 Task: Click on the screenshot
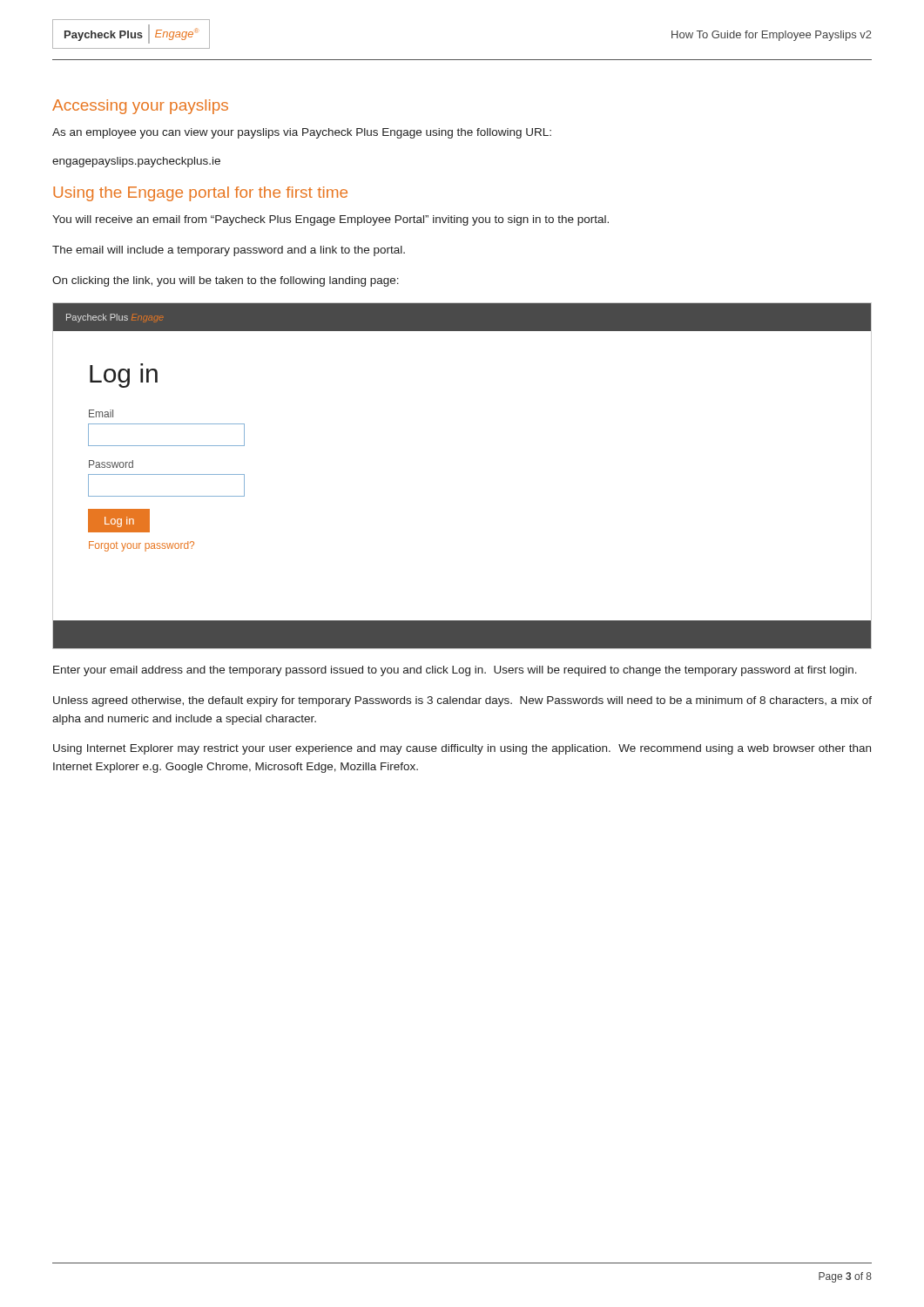pos(462,475)
